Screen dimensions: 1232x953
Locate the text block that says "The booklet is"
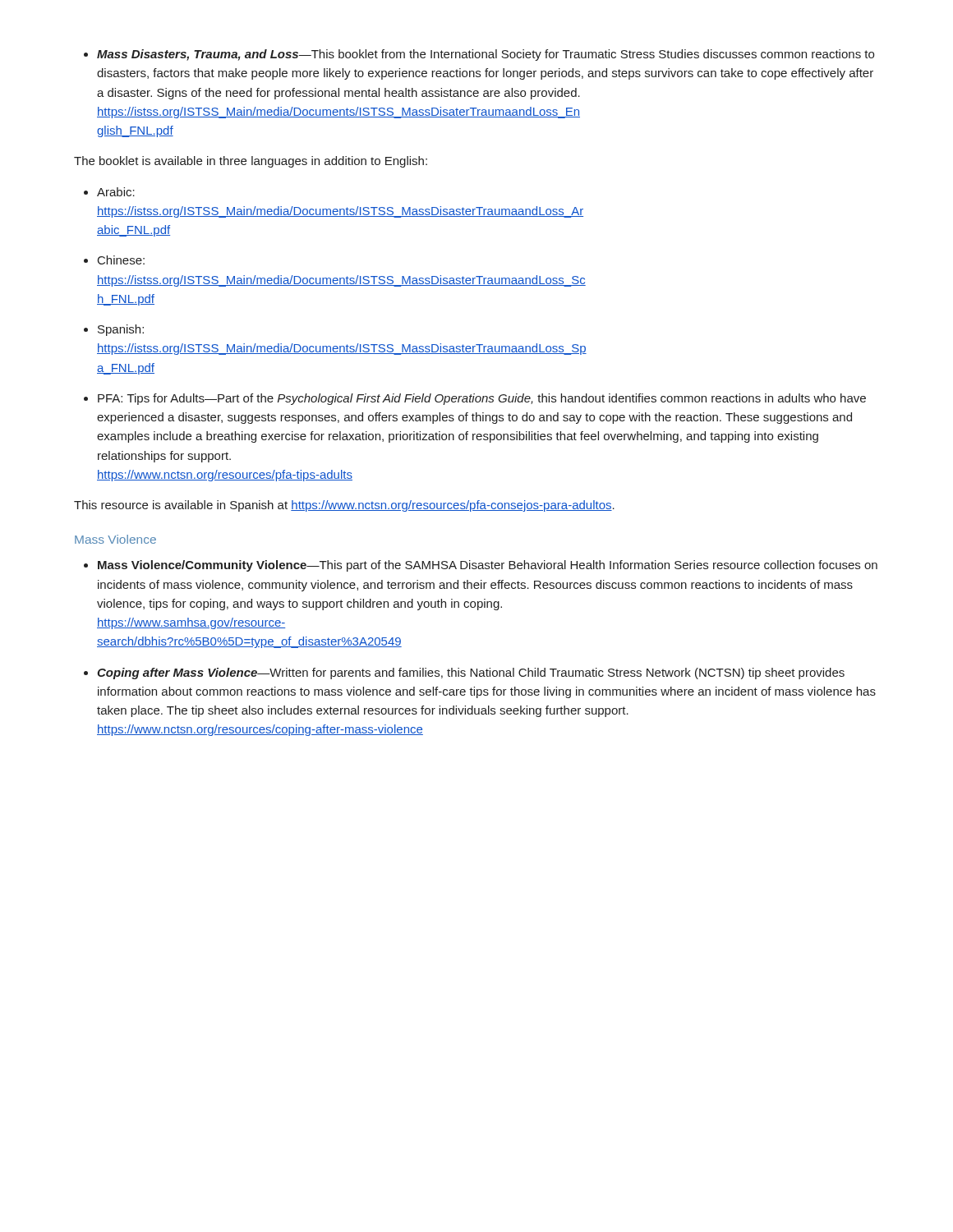point(251,161)
